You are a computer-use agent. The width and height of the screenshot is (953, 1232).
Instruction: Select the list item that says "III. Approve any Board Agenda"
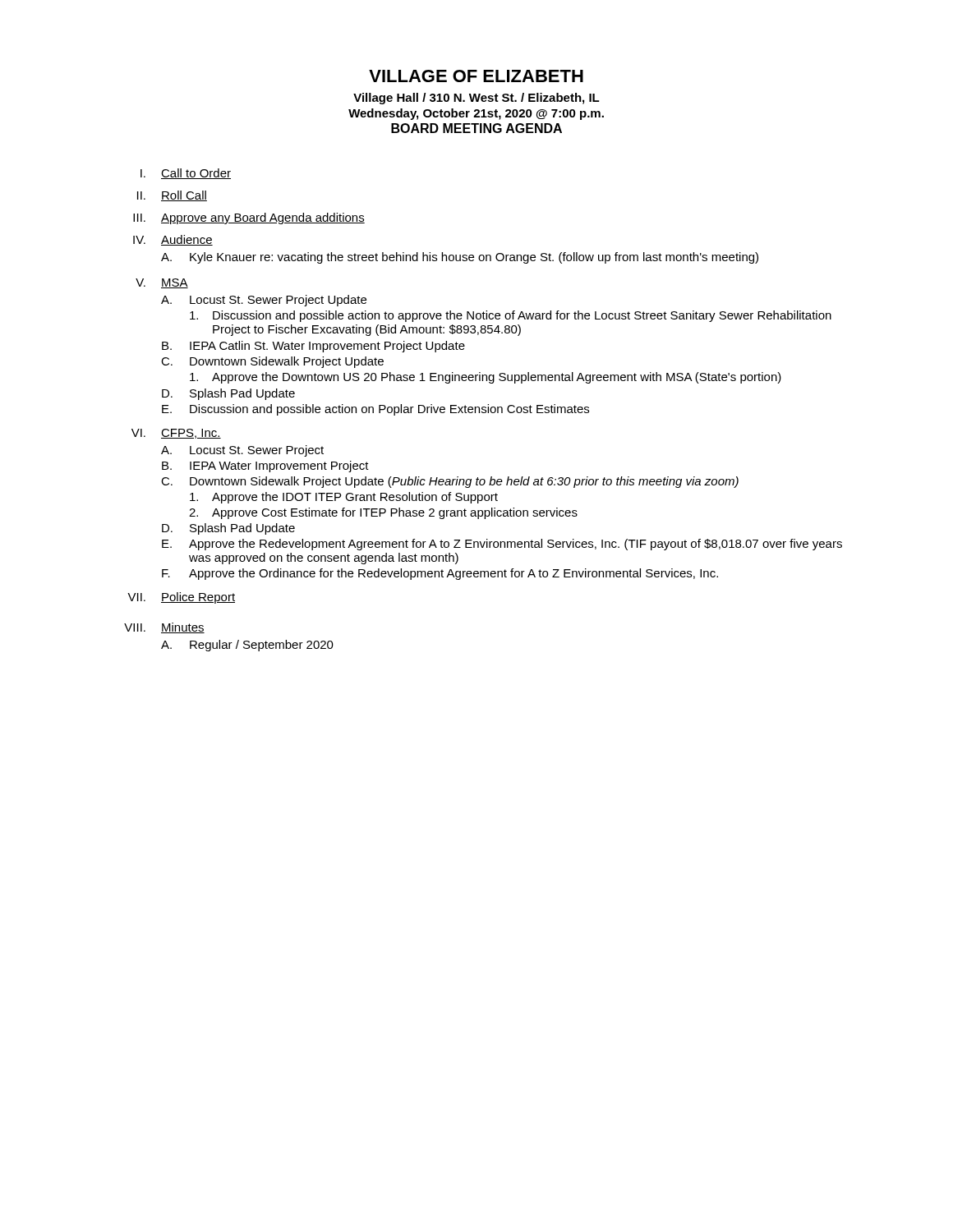tap(236, 217)
